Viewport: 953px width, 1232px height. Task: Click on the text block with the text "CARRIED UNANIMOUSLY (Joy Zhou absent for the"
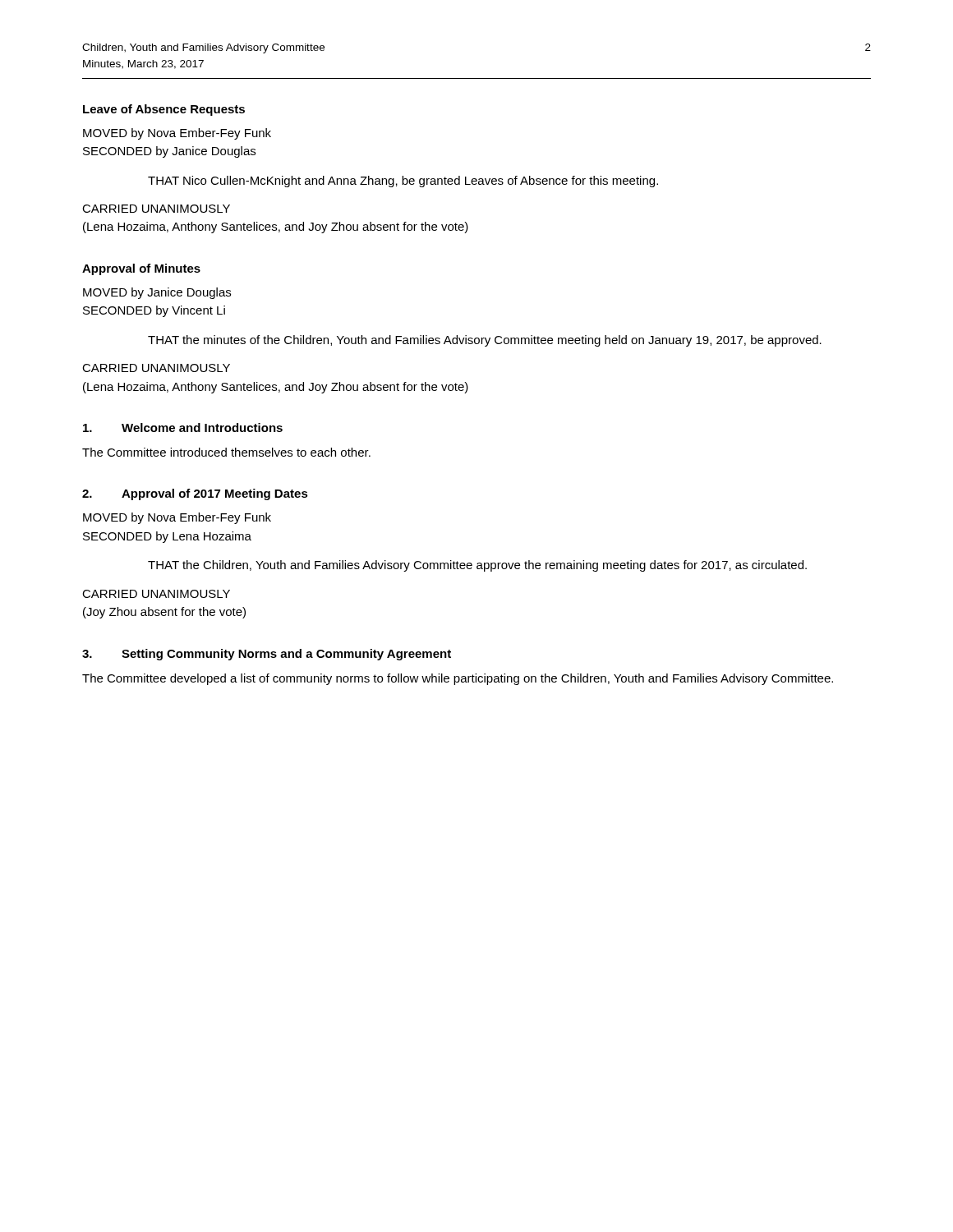coord(156,594)
